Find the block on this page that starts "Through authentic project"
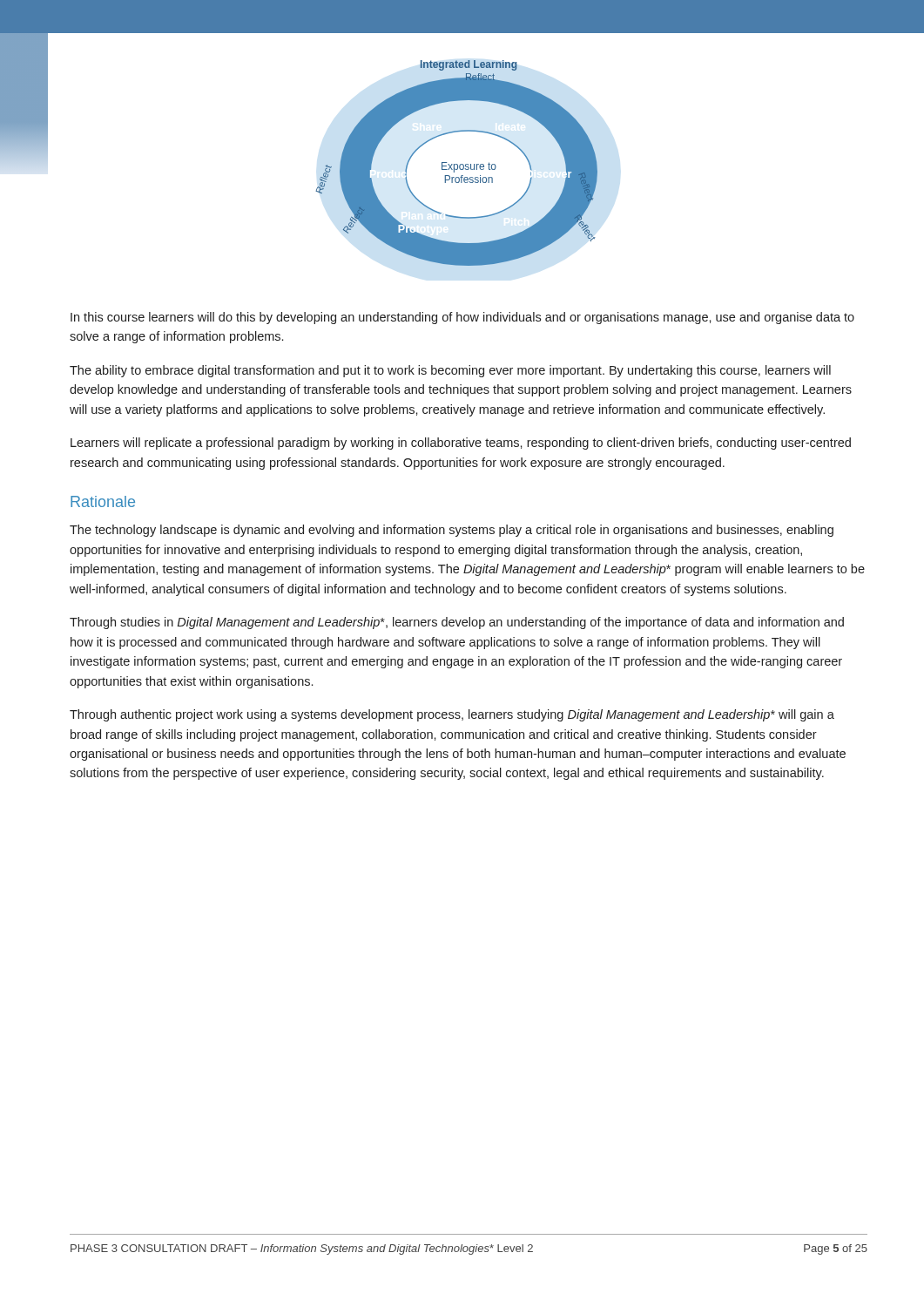This screenshot has width=924, height=1307. [x=458, y=744]
